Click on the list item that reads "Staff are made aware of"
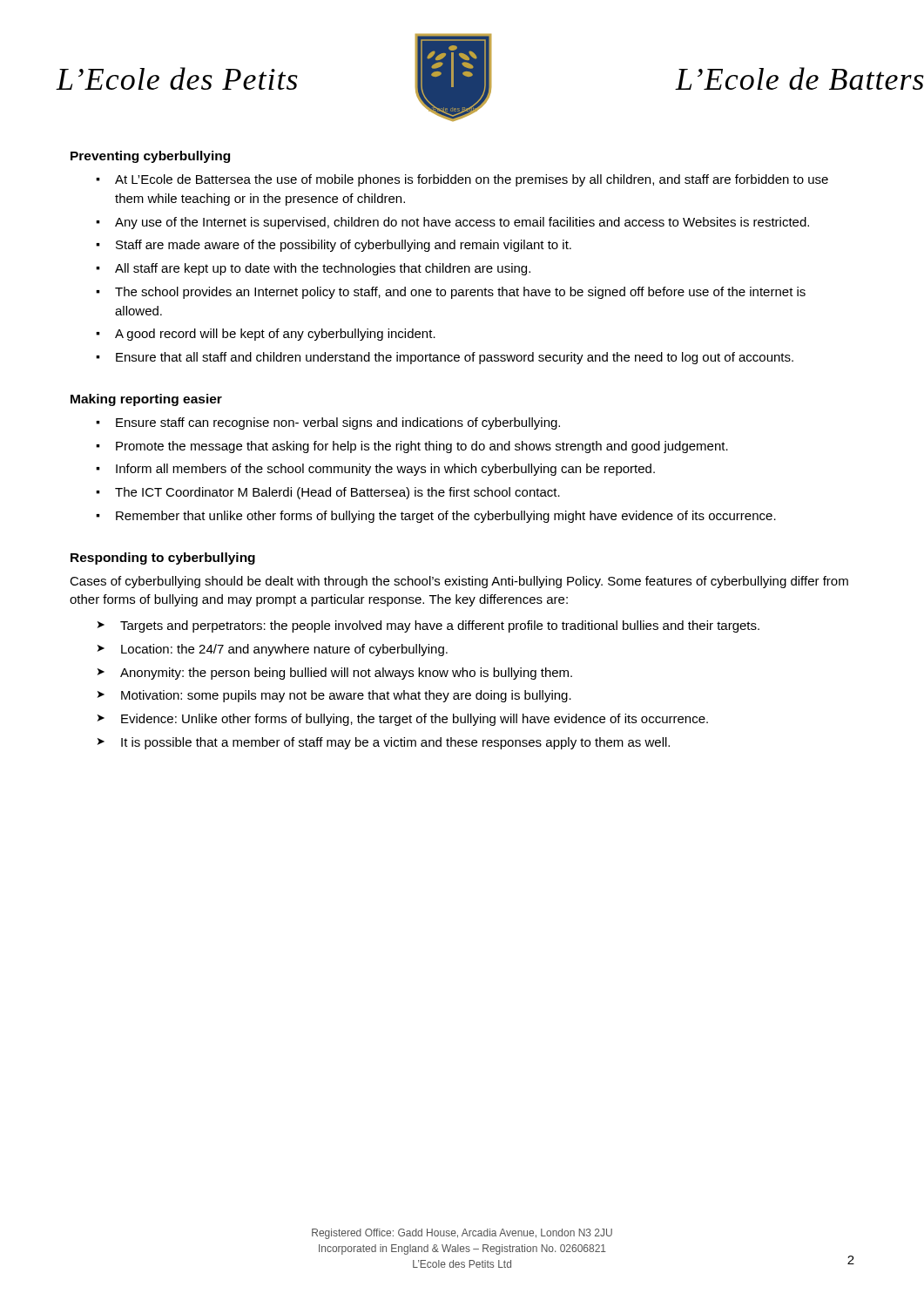This screenshot has width=924, height=1307. [344, 245]
